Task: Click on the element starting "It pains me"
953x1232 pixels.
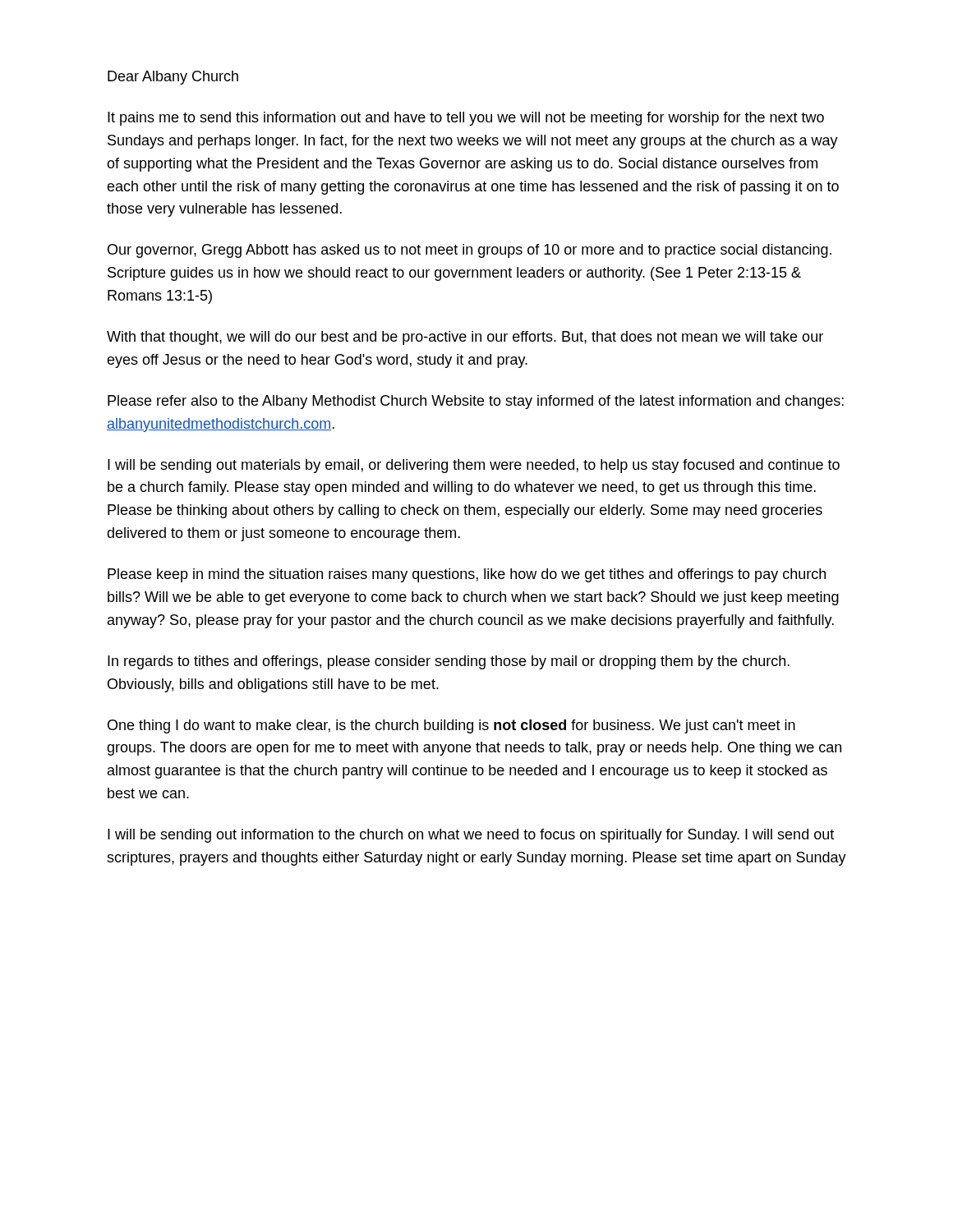Action: point(473,163)
